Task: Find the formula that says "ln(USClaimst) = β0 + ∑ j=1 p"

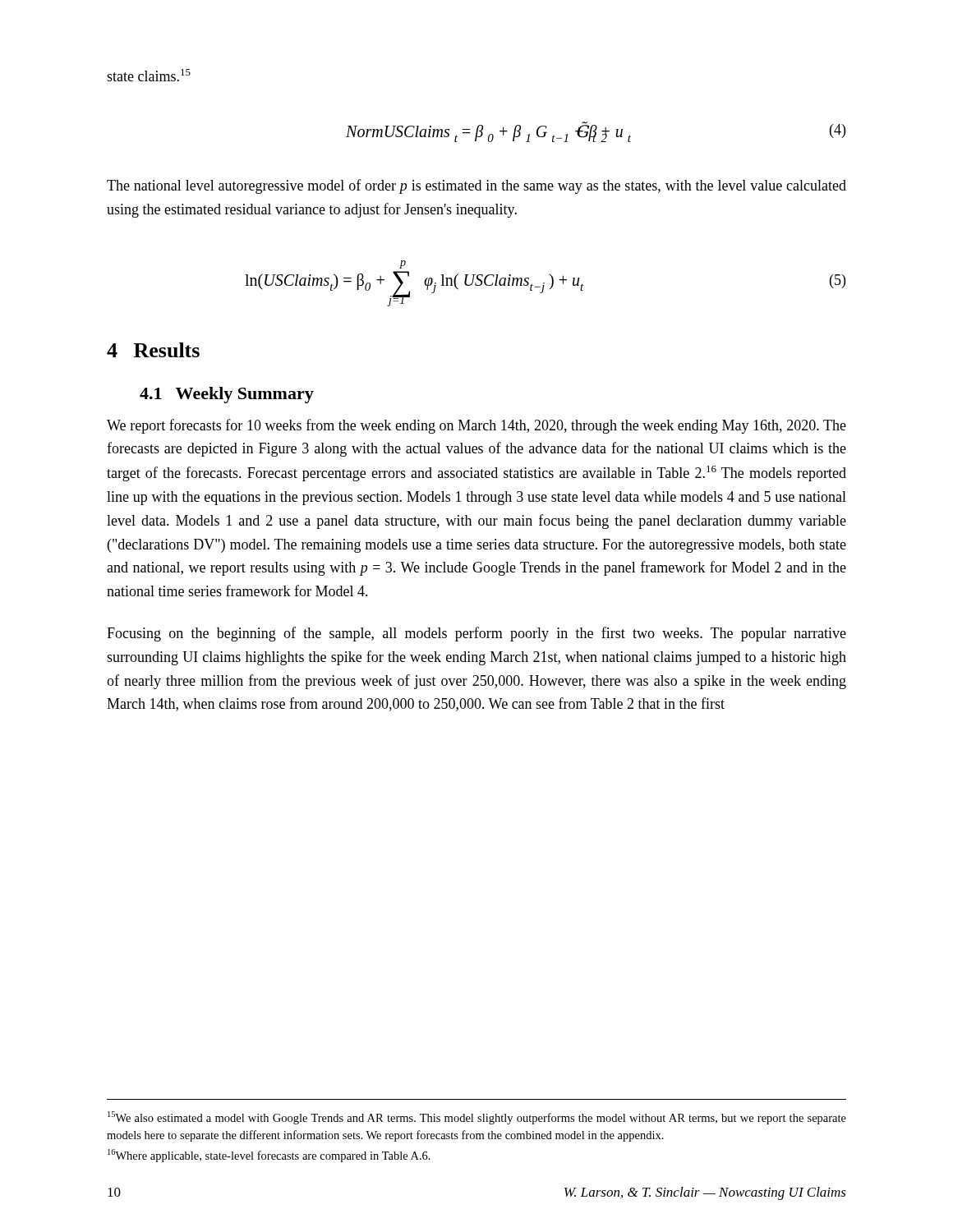Action: [x=538, y=280]
